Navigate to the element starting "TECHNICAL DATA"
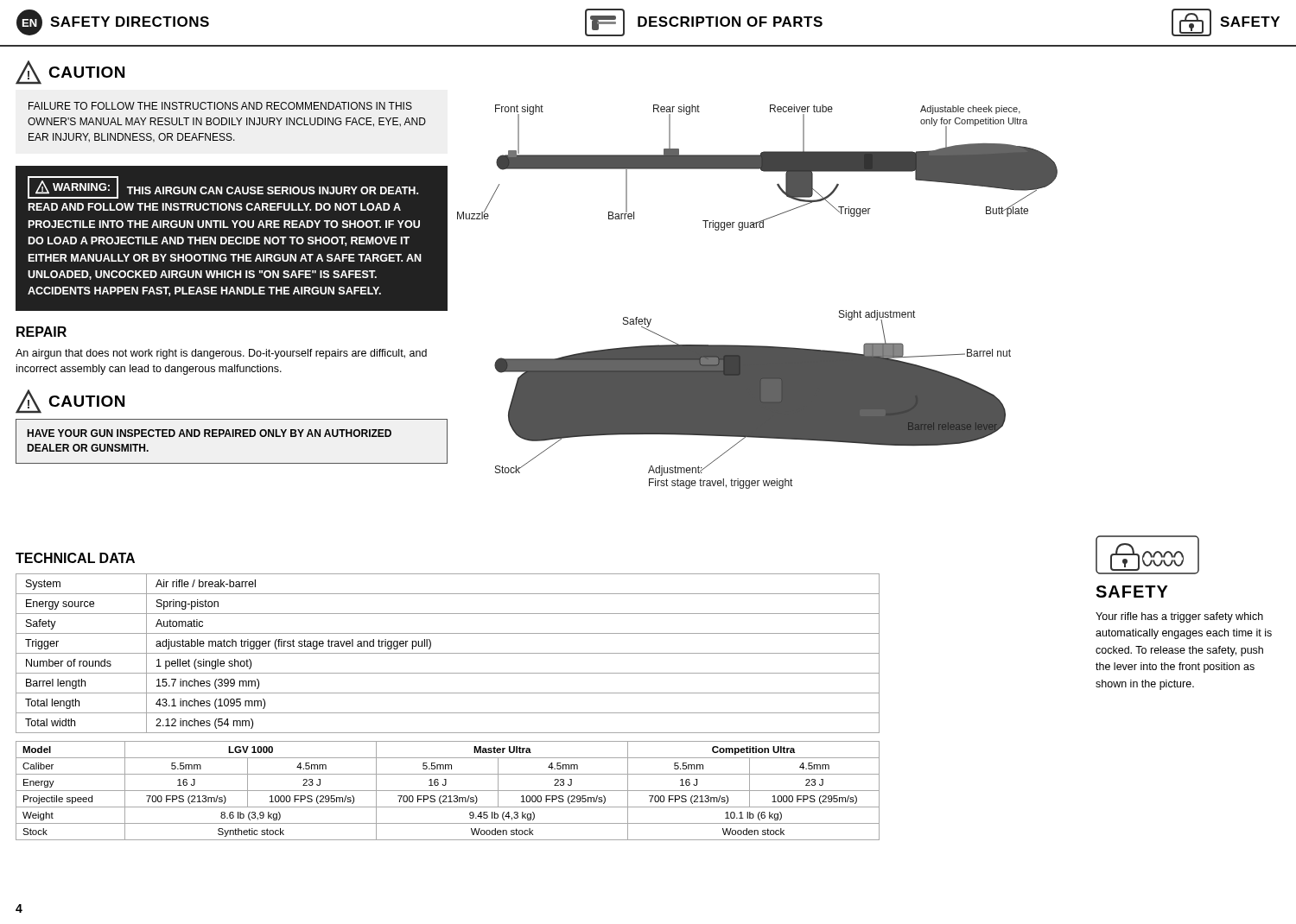The width and height of the screenshot is (1296, 924). (75, 558)
